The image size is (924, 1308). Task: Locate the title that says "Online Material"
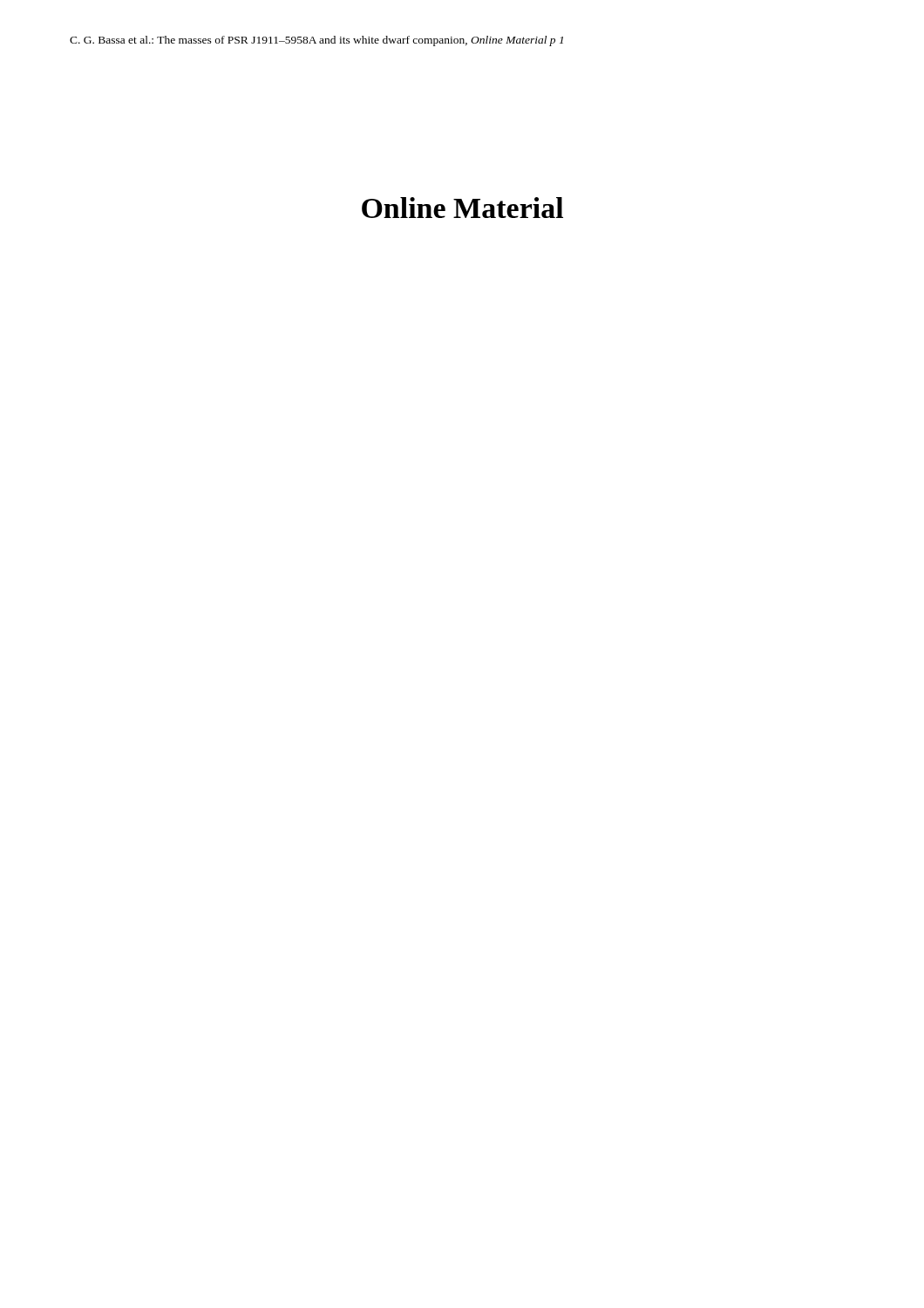coord(462,208)
